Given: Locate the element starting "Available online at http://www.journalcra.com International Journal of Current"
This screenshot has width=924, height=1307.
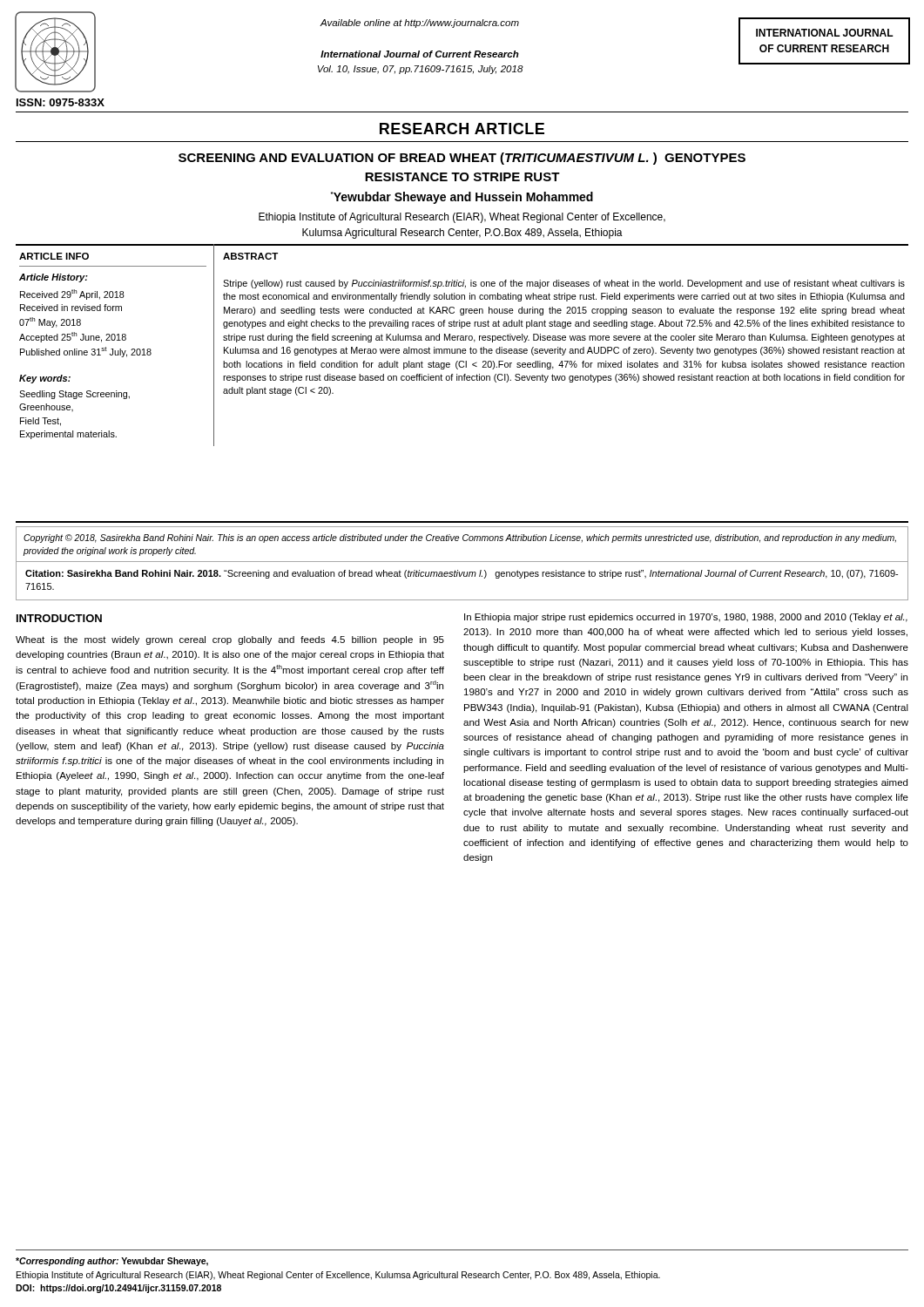Looking at the screenshot, I should (420, 46).
